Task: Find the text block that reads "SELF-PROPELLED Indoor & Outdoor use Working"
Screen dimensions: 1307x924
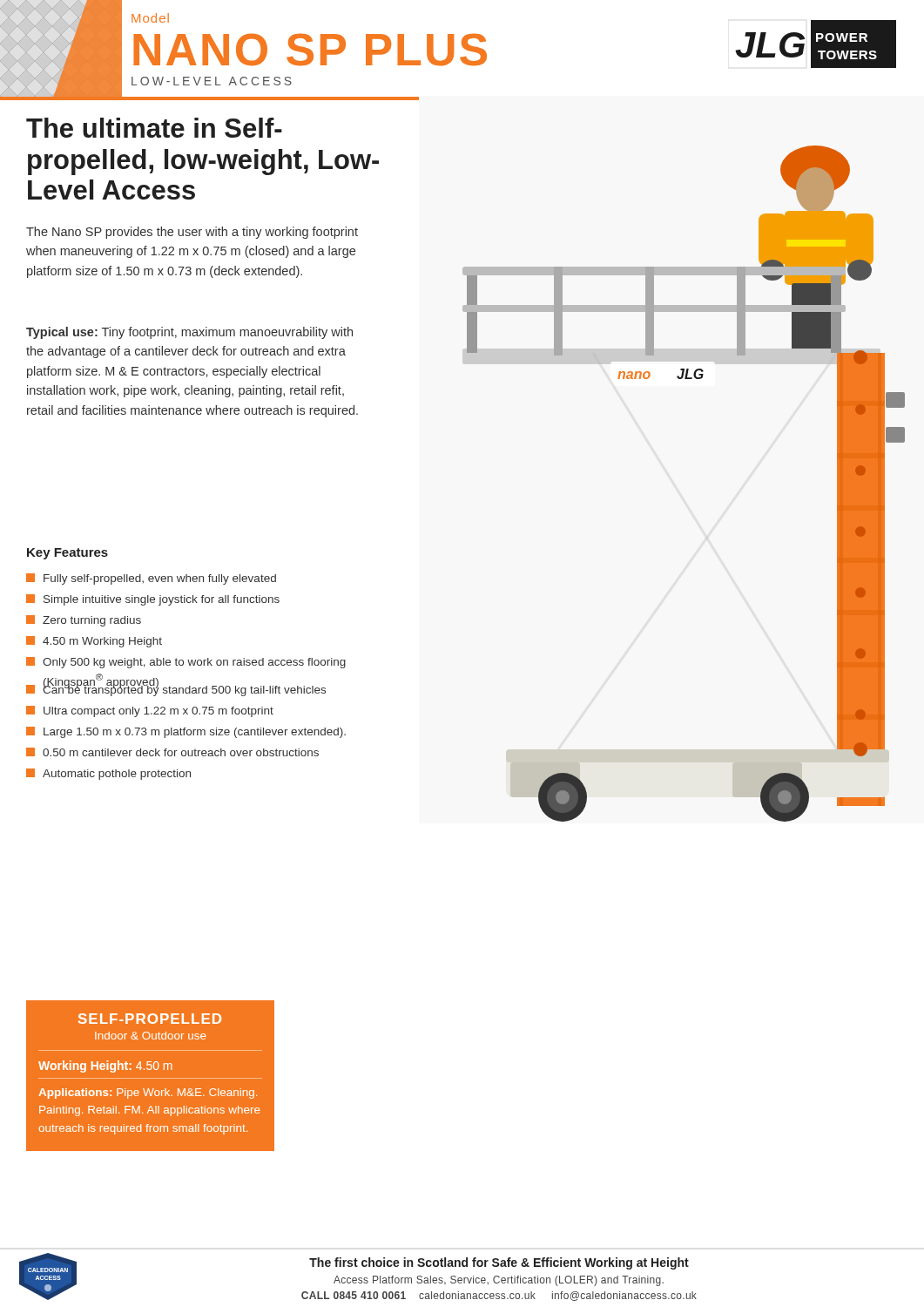Action: [150, 1074]
